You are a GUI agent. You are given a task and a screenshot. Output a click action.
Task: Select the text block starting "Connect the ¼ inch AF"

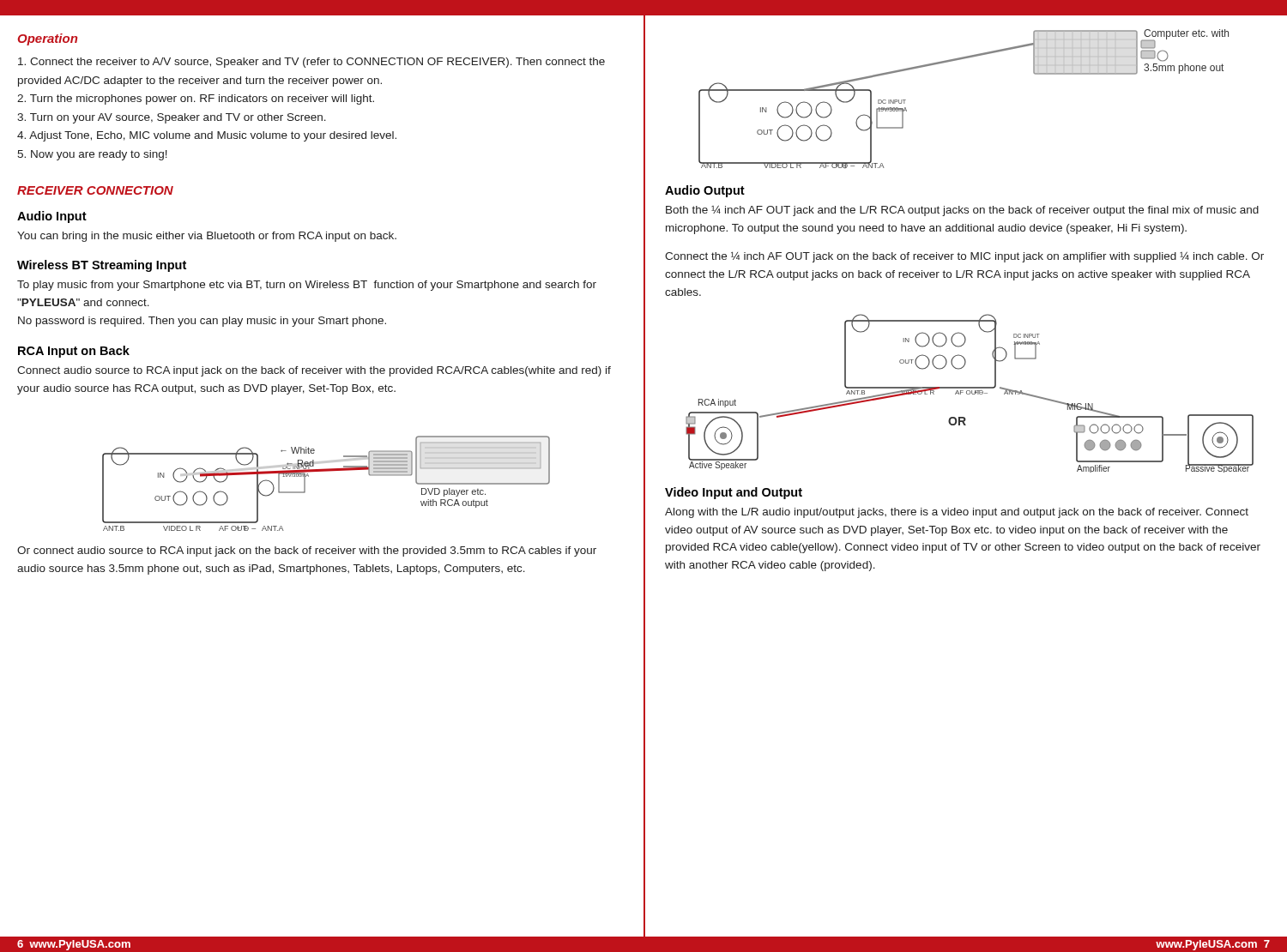click(x=965, y=274)
